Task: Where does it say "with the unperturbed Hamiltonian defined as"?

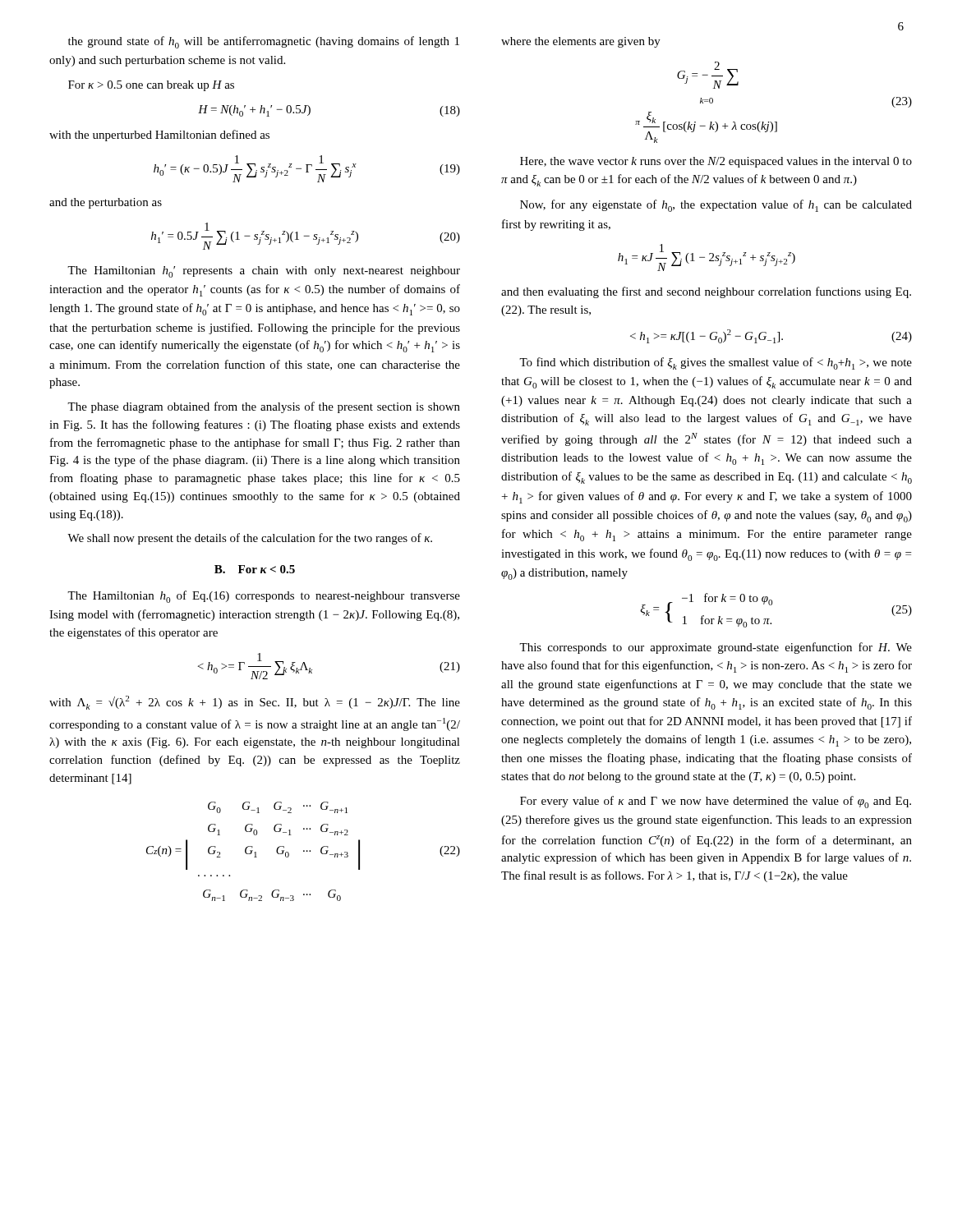Action: 255,136
